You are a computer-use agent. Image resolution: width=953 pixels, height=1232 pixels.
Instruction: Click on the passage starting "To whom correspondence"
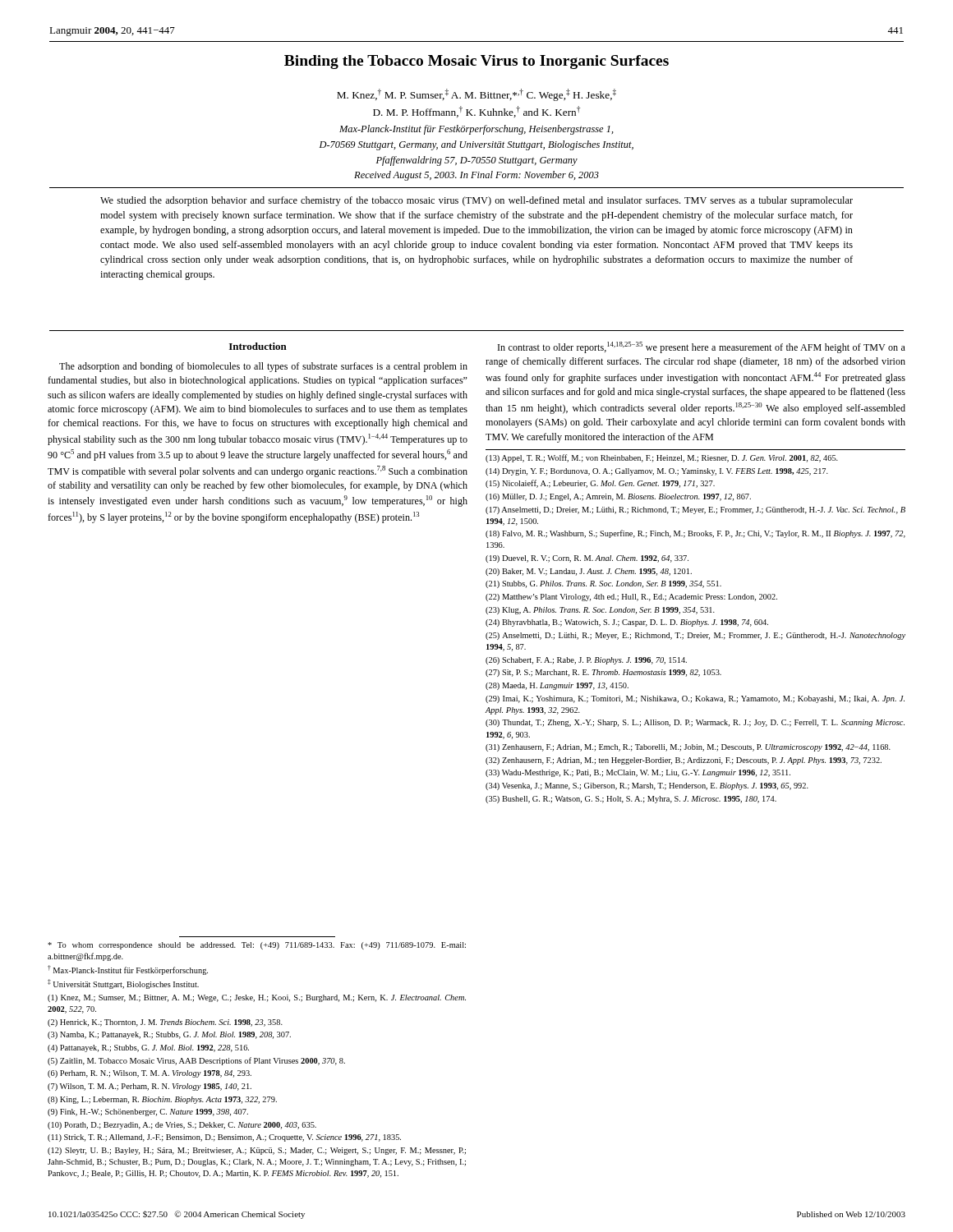[x=257, y=1058]
